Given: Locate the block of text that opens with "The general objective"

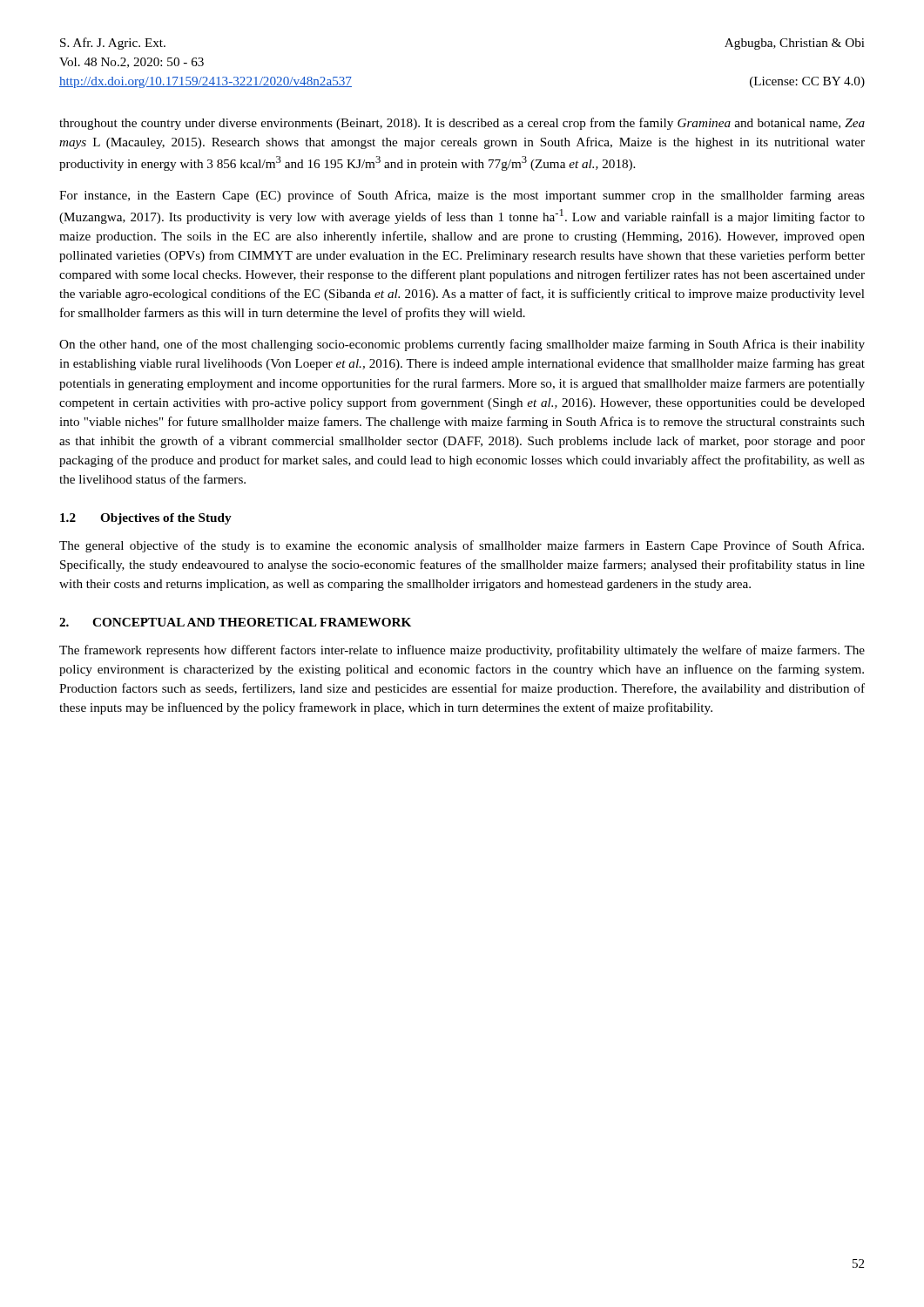Looking at the screenshot, I should tap(462, 564).
